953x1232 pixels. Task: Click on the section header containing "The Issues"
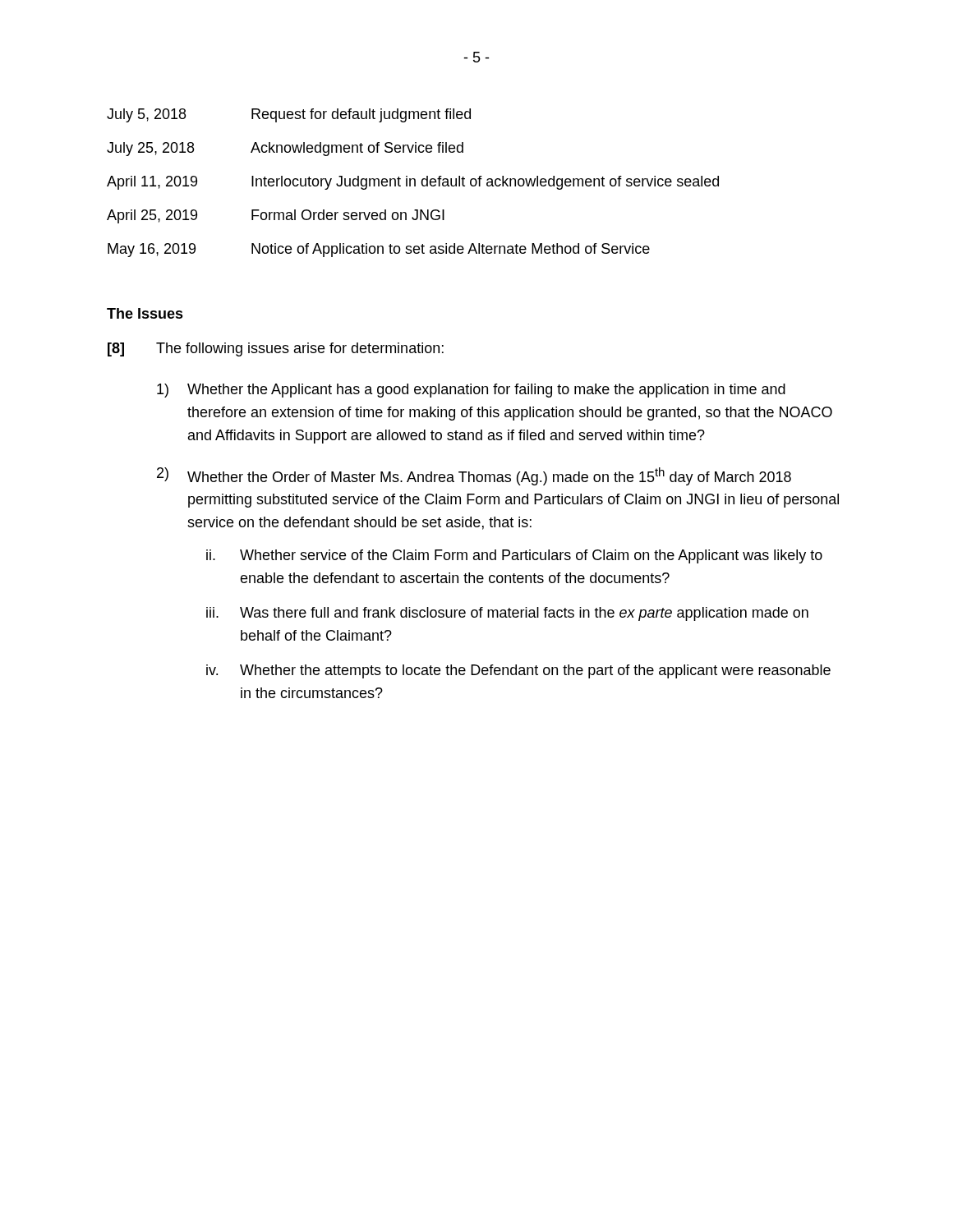(x=145, y=314)
